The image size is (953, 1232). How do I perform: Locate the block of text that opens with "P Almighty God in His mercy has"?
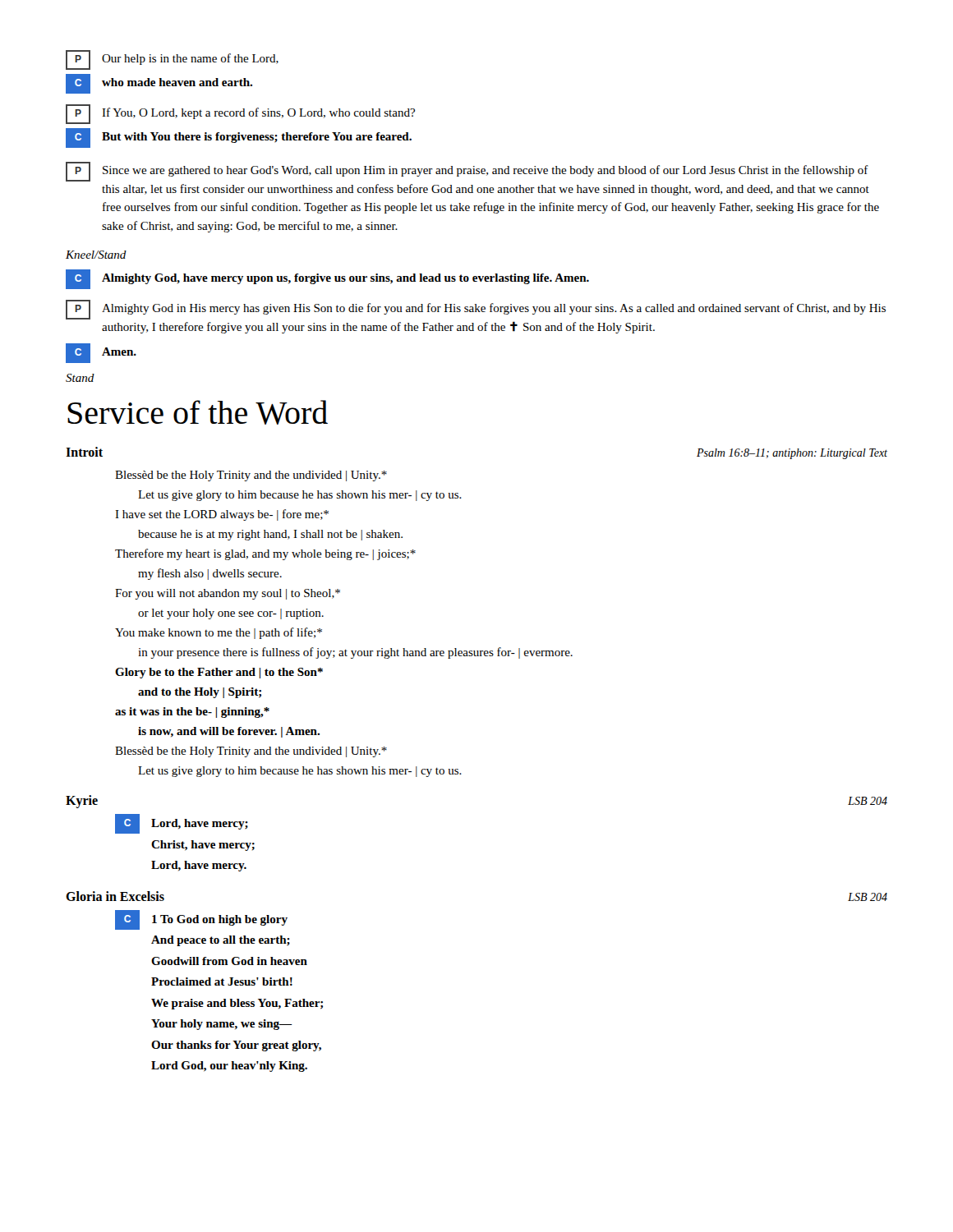coord(476,317)
